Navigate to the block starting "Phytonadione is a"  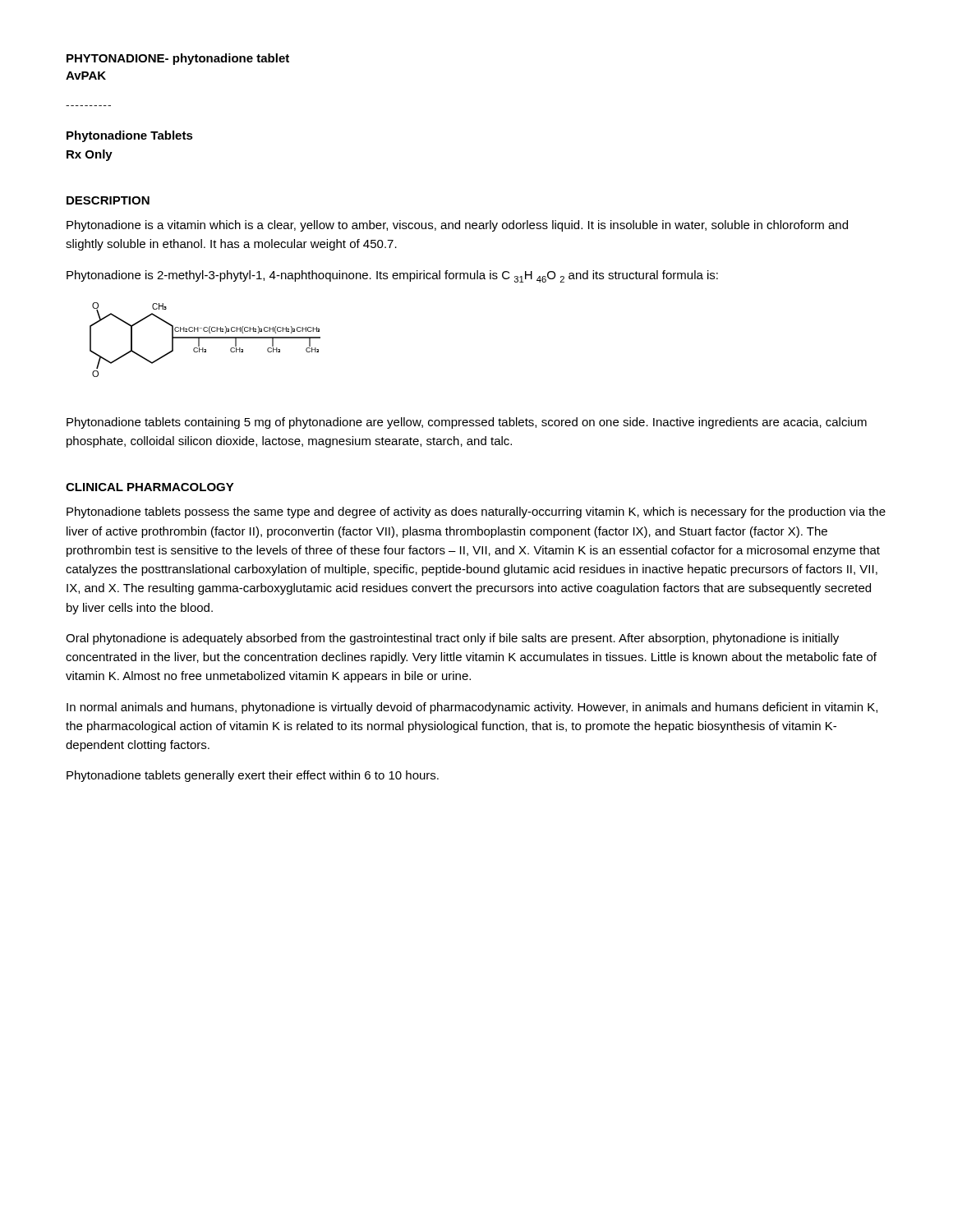(476, 234)
